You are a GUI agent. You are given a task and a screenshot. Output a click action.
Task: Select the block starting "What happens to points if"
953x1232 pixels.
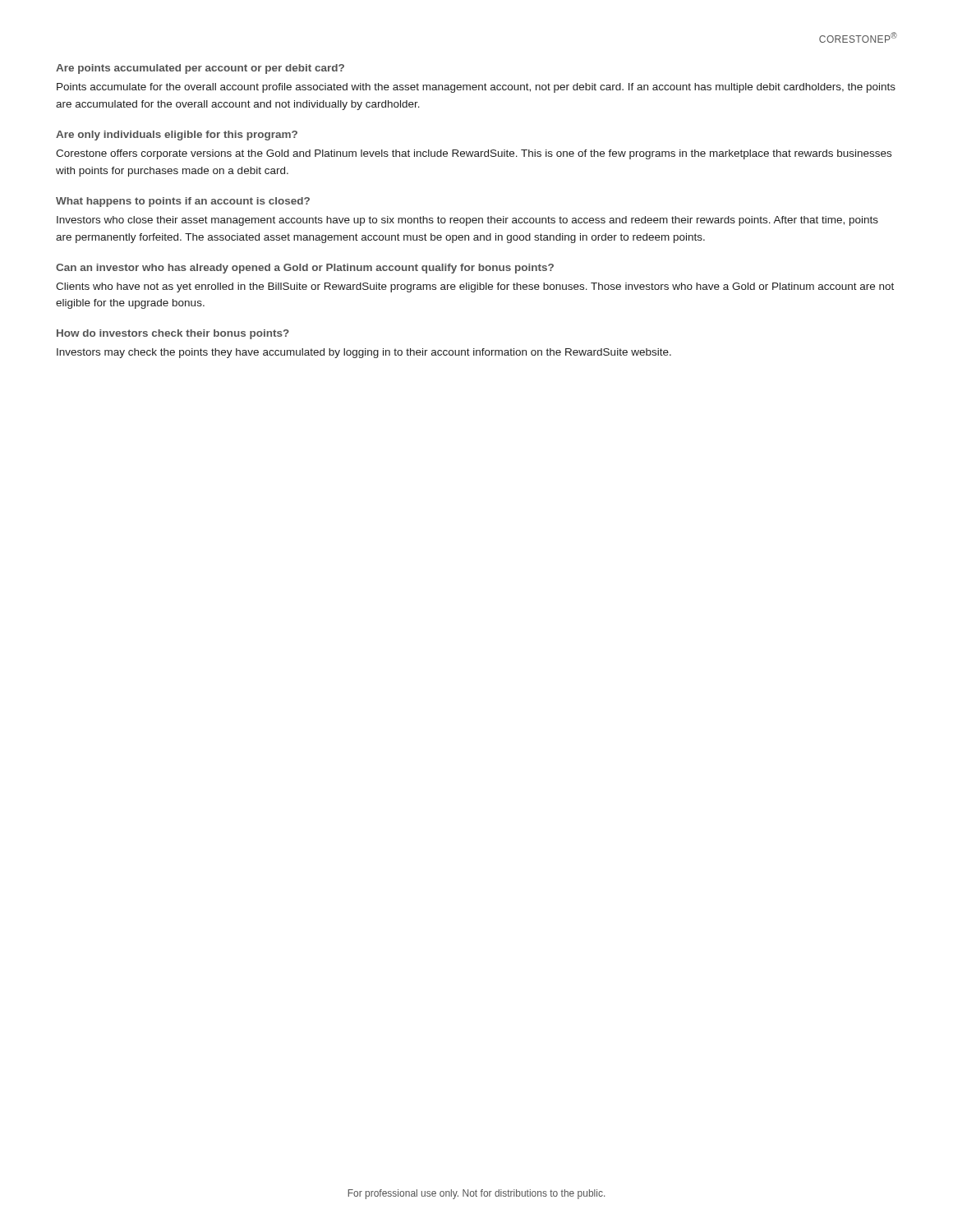coord(183,201)
